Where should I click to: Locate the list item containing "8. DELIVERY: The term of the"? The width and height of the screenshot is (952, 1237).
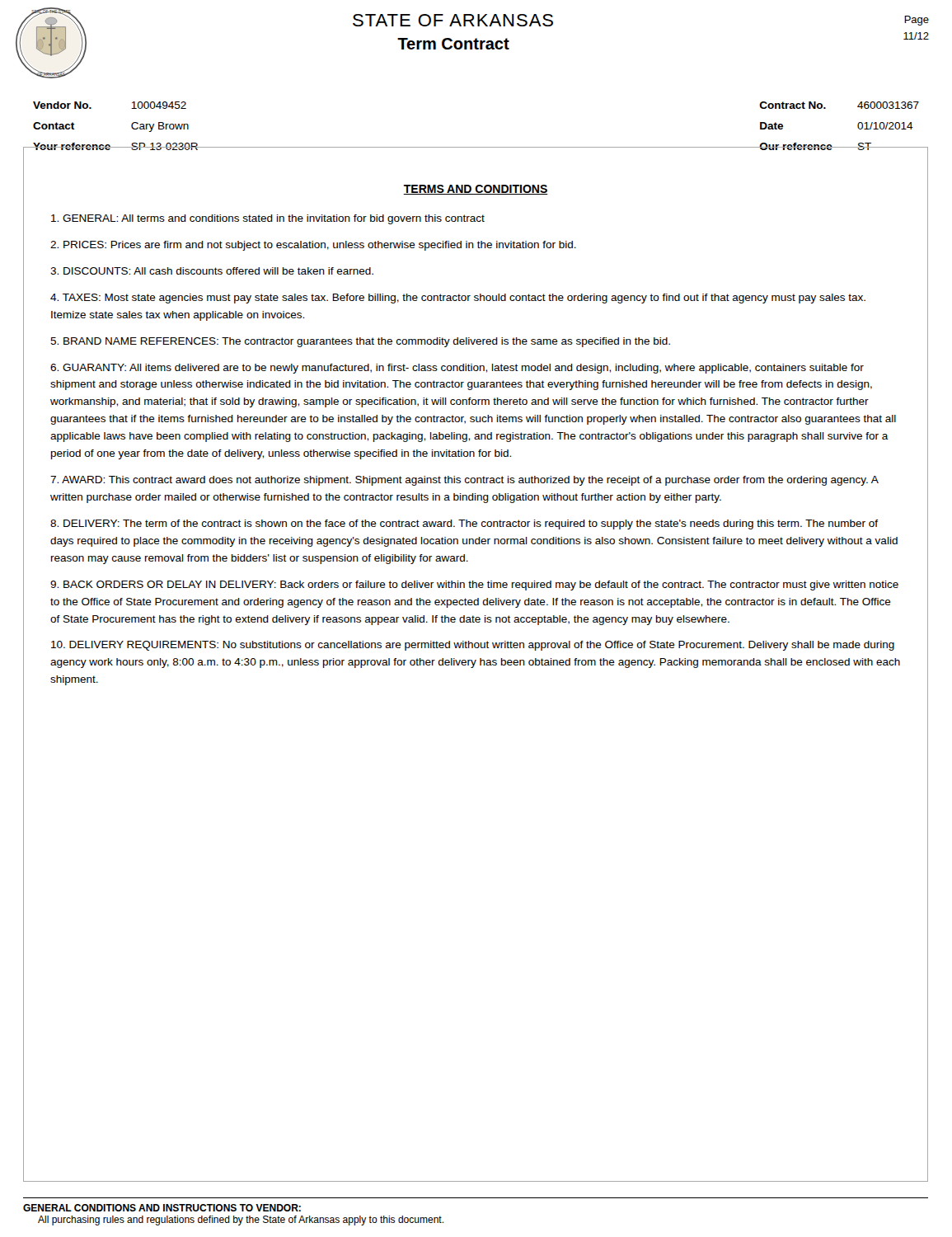coord(474,540)
